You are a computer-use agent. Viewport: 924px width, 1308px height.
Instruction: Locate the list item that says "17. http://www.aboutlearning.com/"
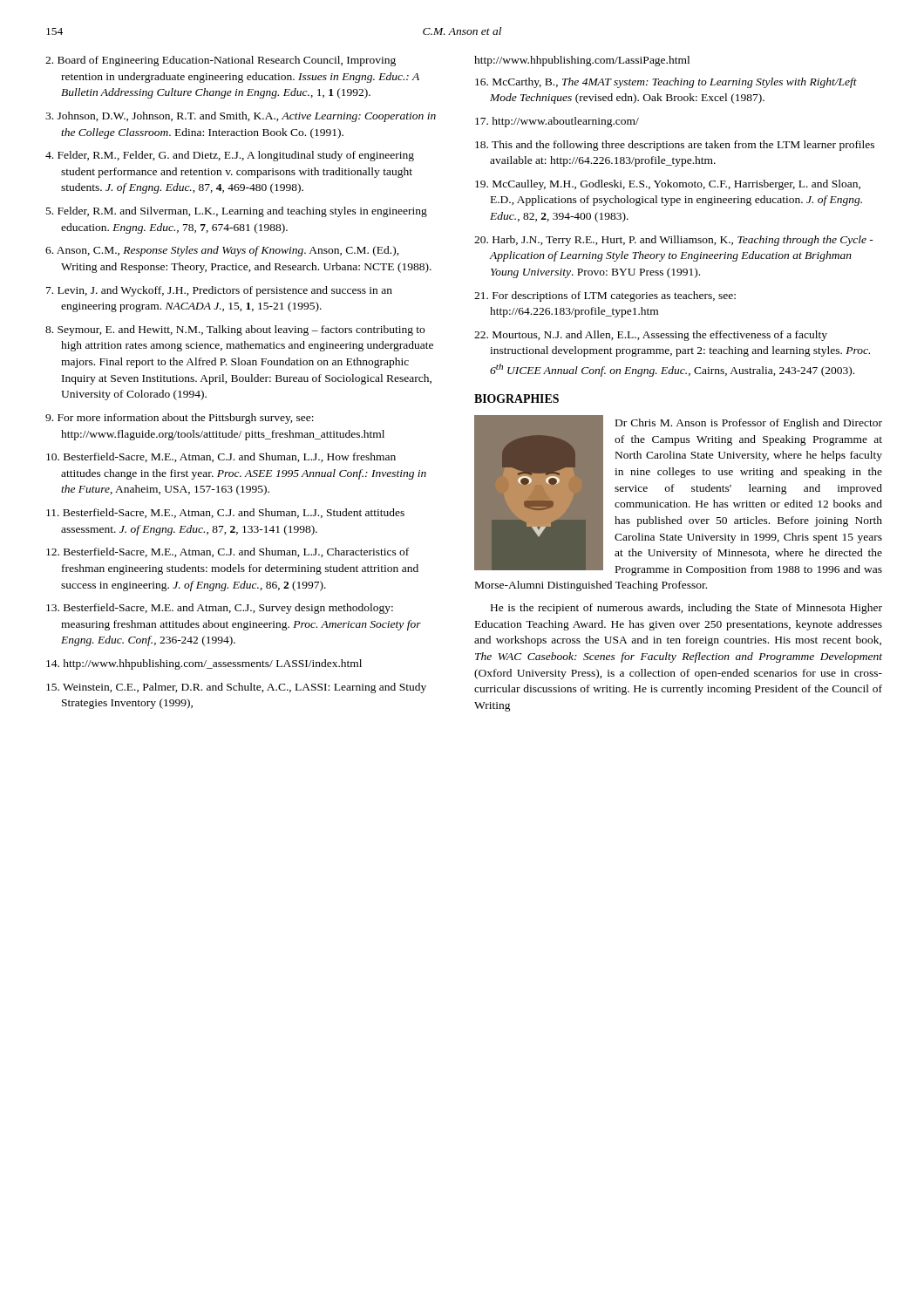pyautogui.click(x=557, y=121)
